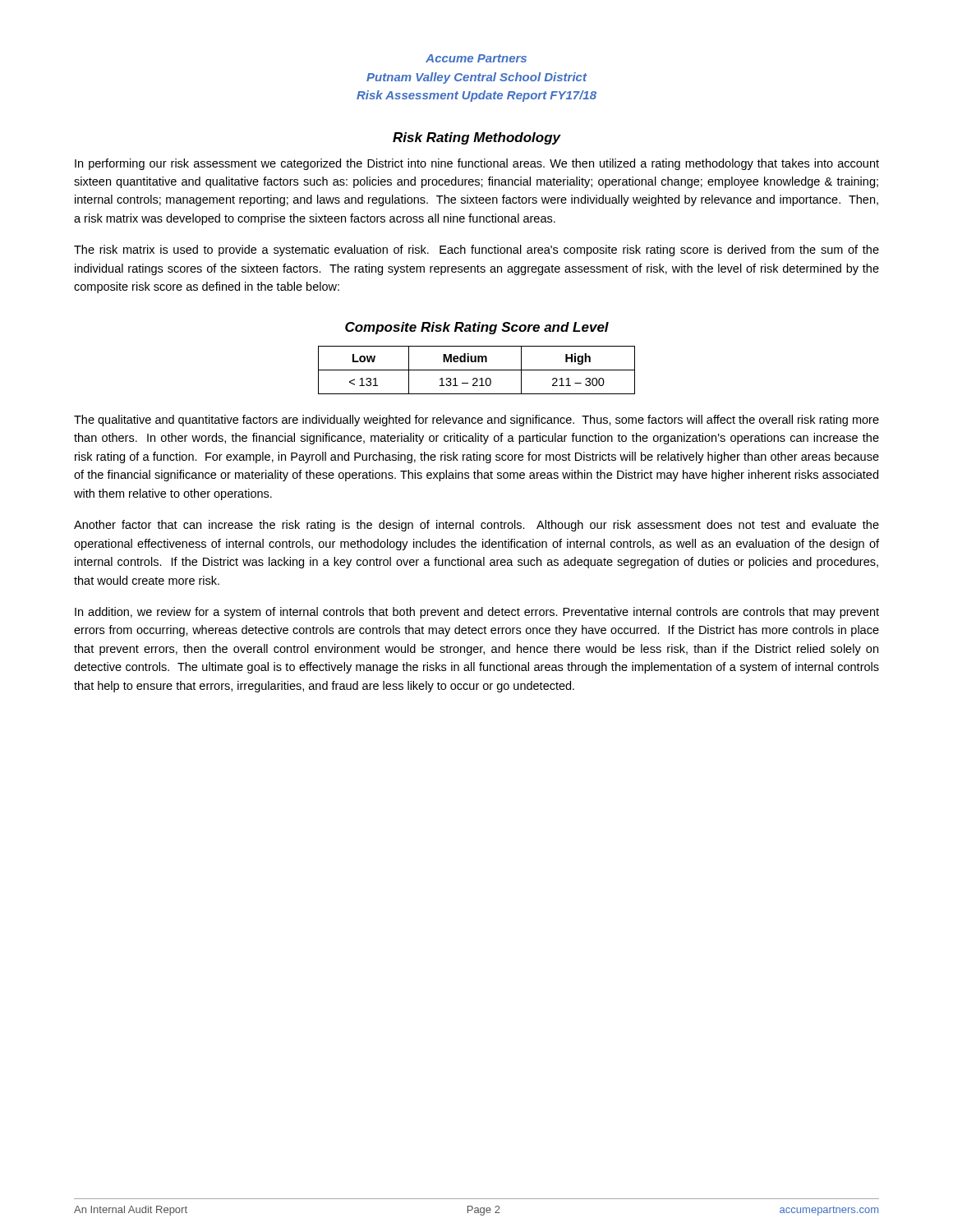Viewport: 953px width, 1232px height.
Task: Where is the passage that starts "Another factor that can increase the risk"?
Action: pos(476,553)
